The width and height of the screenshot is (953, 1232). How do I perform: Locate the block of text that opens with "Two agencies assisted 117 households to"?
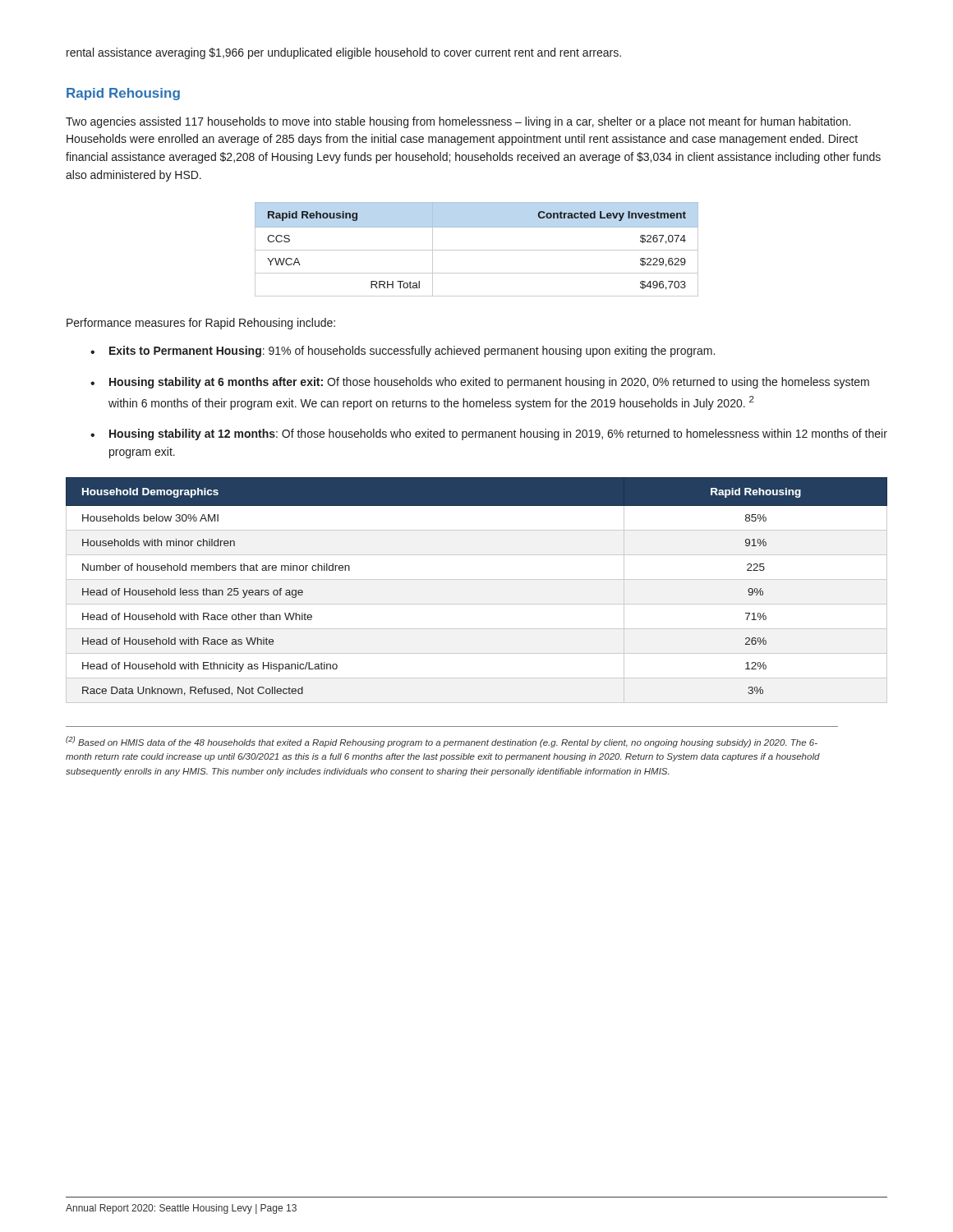pos(473,148)
